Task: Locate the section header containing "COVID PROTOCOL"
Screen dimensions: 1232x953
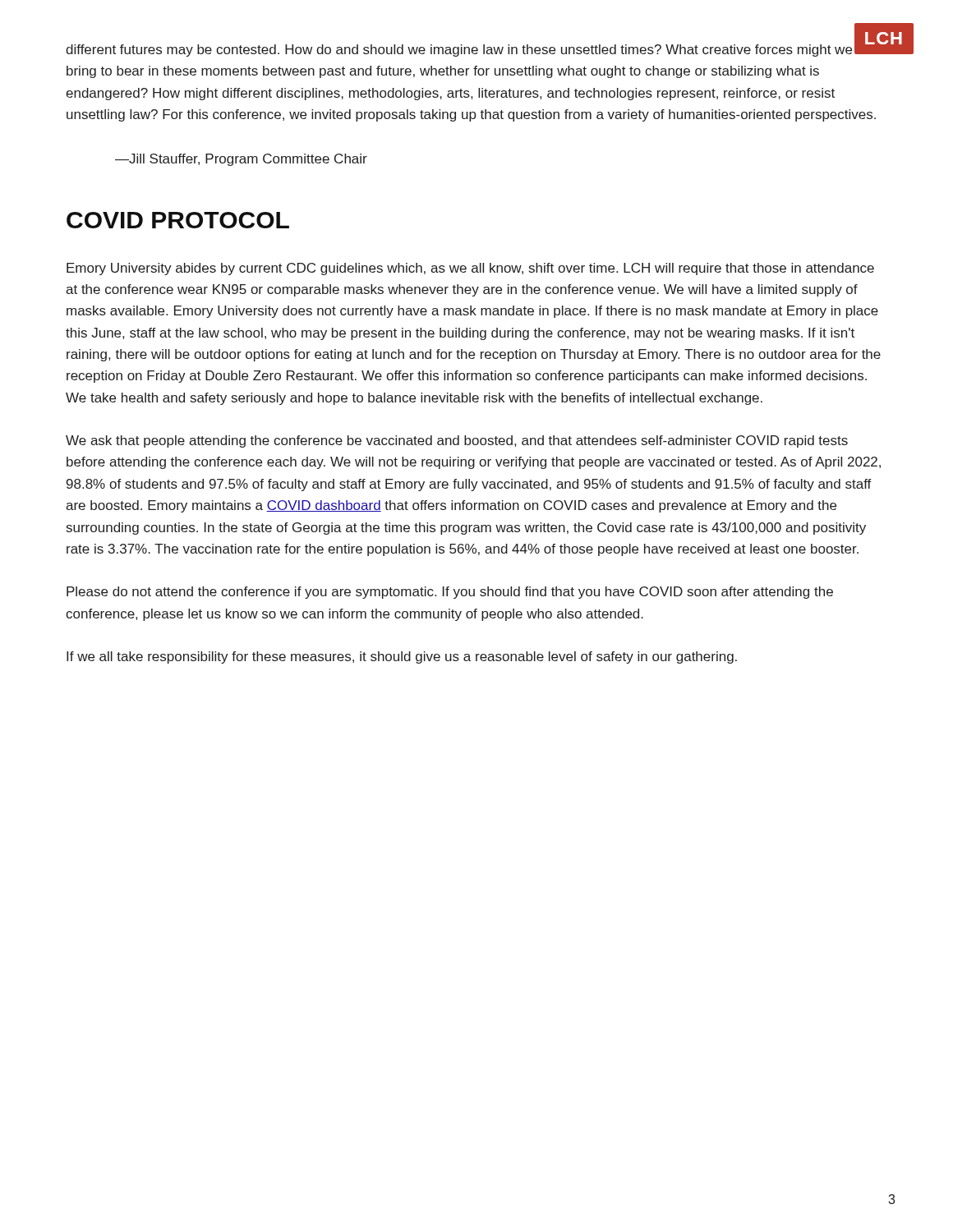Action: pyautogui.click(x=178, y=219)
